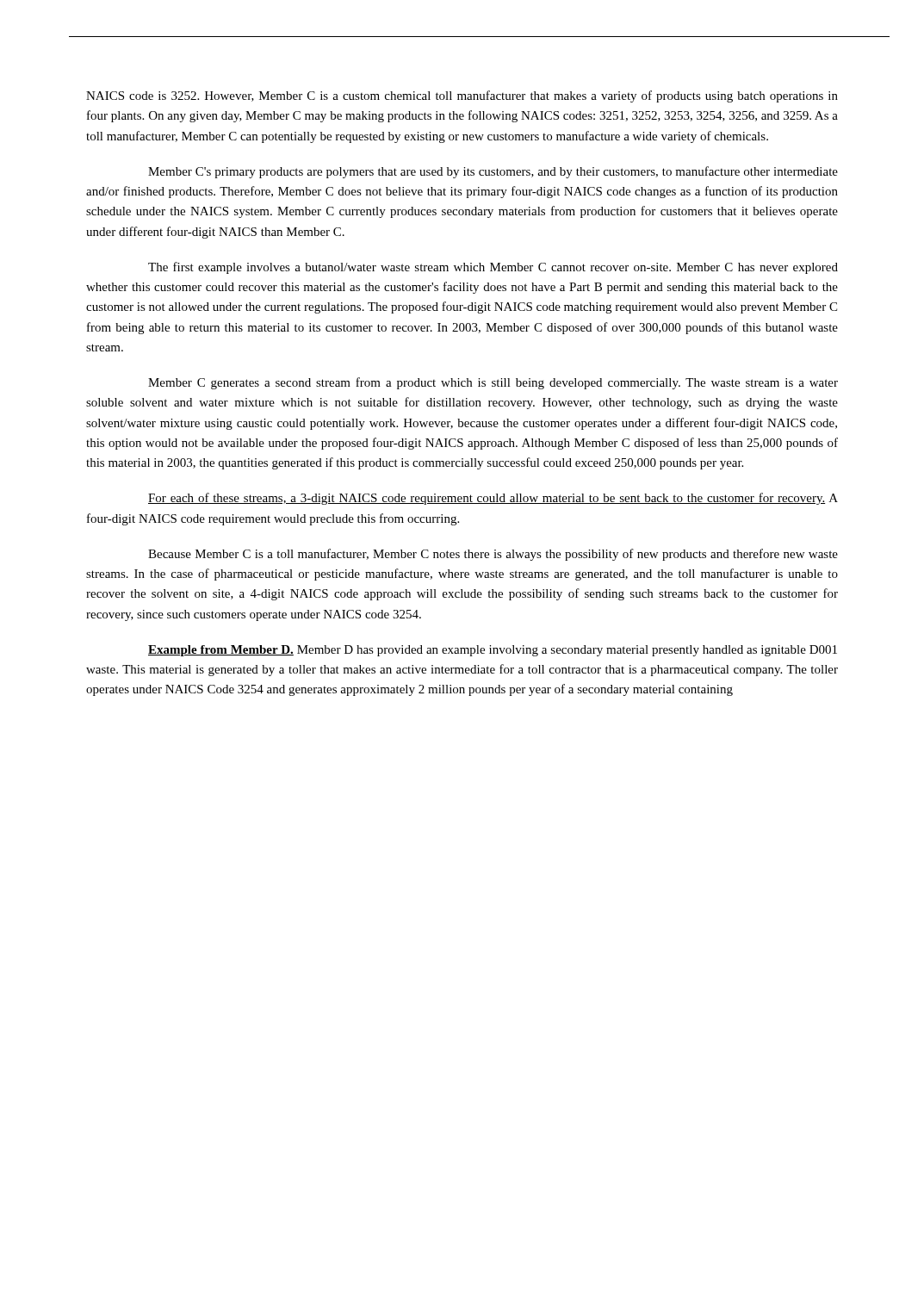Select the text block with the text "Member C's primary products are polymers that"

pos(462,201)
